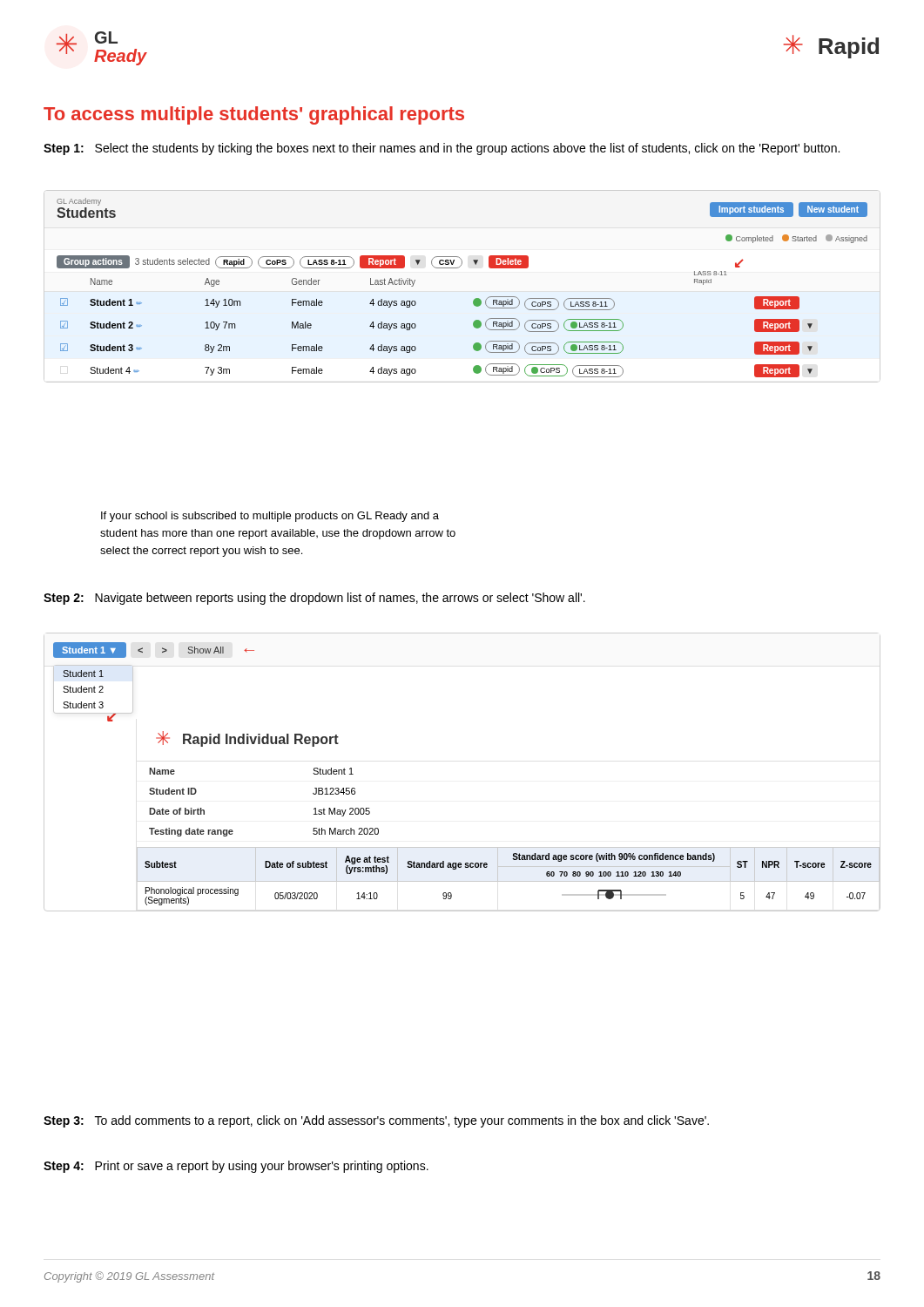Click on the list item with the text "Step 1: Select"
924x1307 pixels.
click(x=442, y=148)
